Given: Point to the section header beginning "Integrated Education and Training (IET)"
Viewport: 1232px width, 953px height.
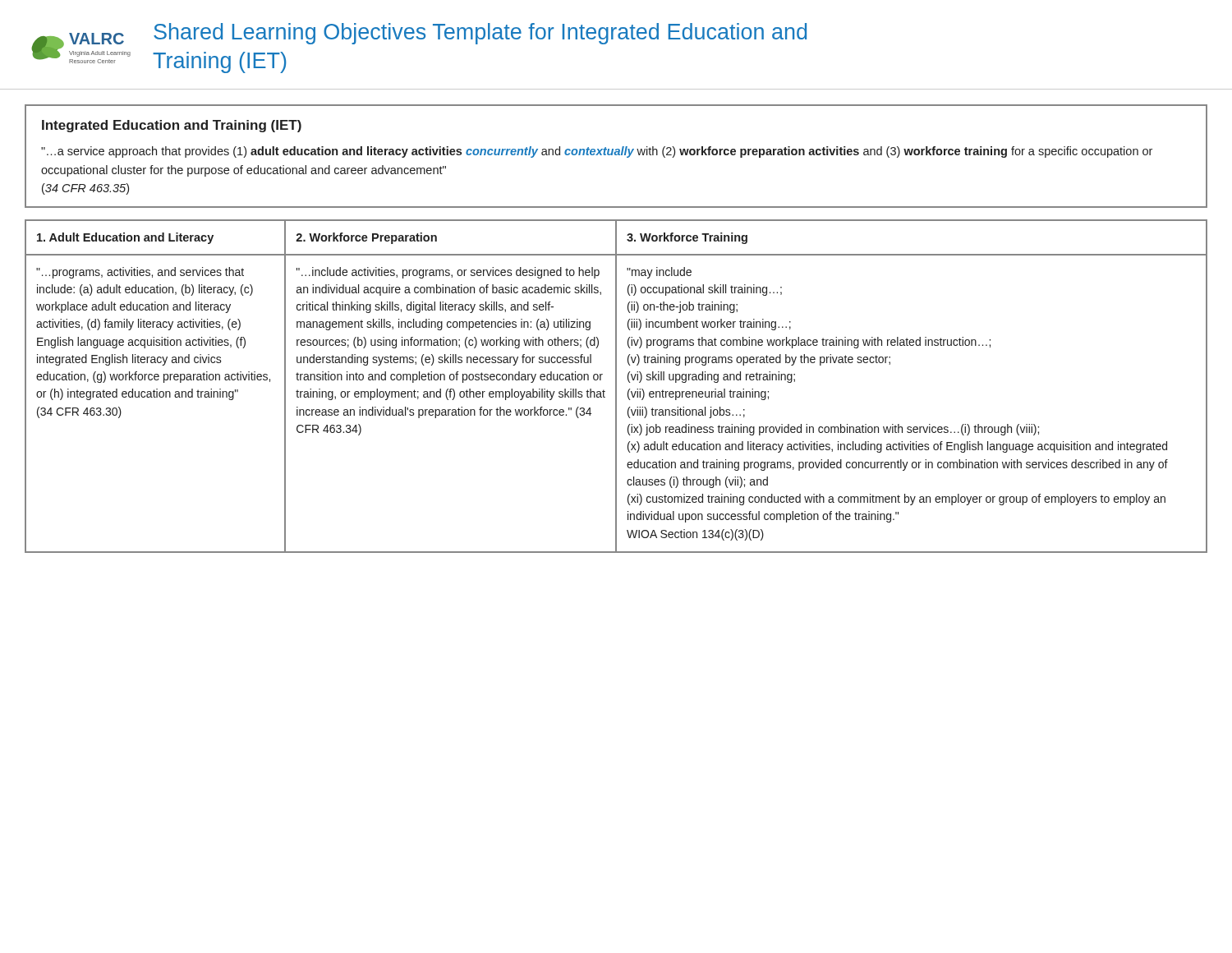Looking at the screenshot, I should pyautogui.click(x=616, y=158).
